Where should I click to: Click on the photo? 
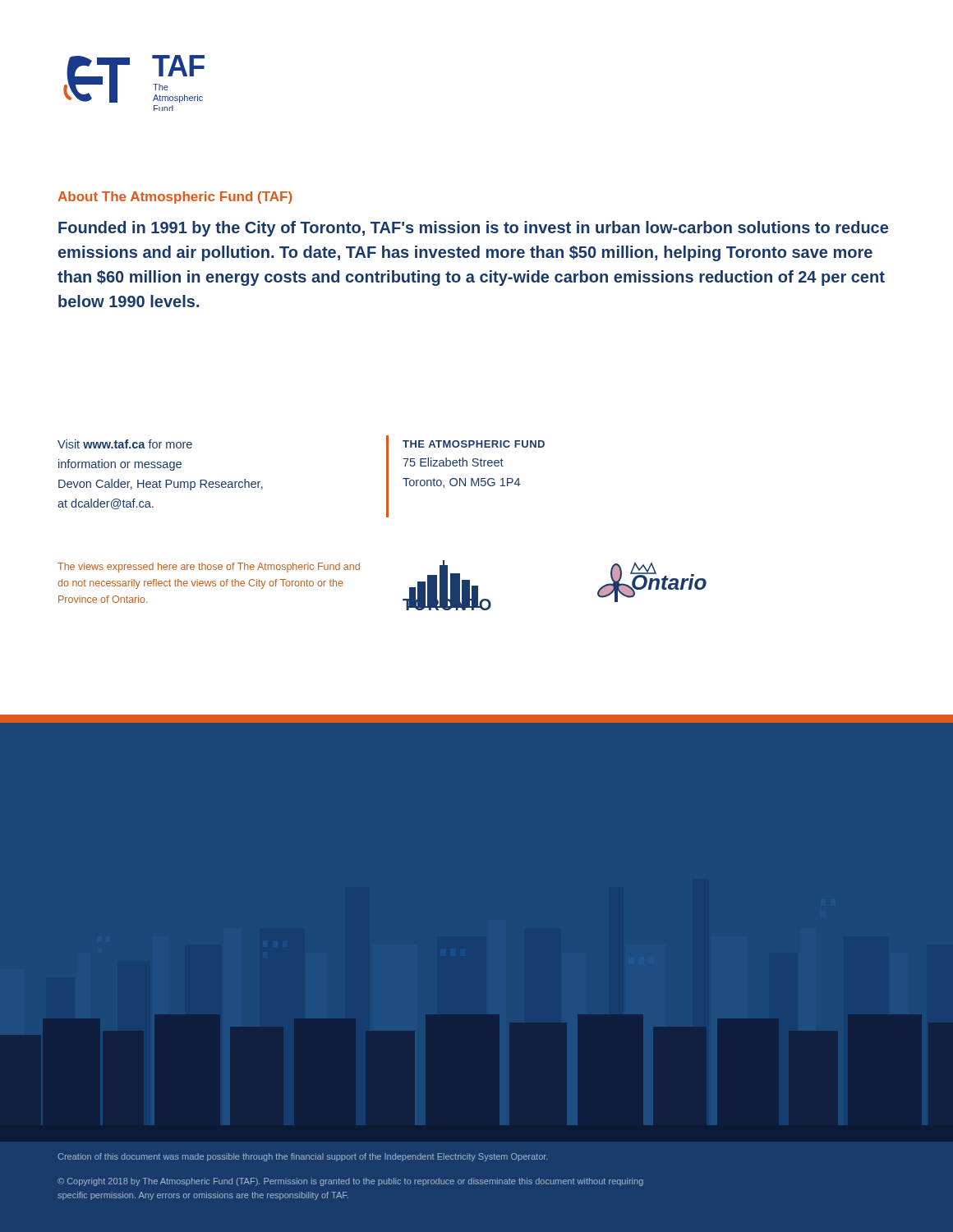click(476, 932)
